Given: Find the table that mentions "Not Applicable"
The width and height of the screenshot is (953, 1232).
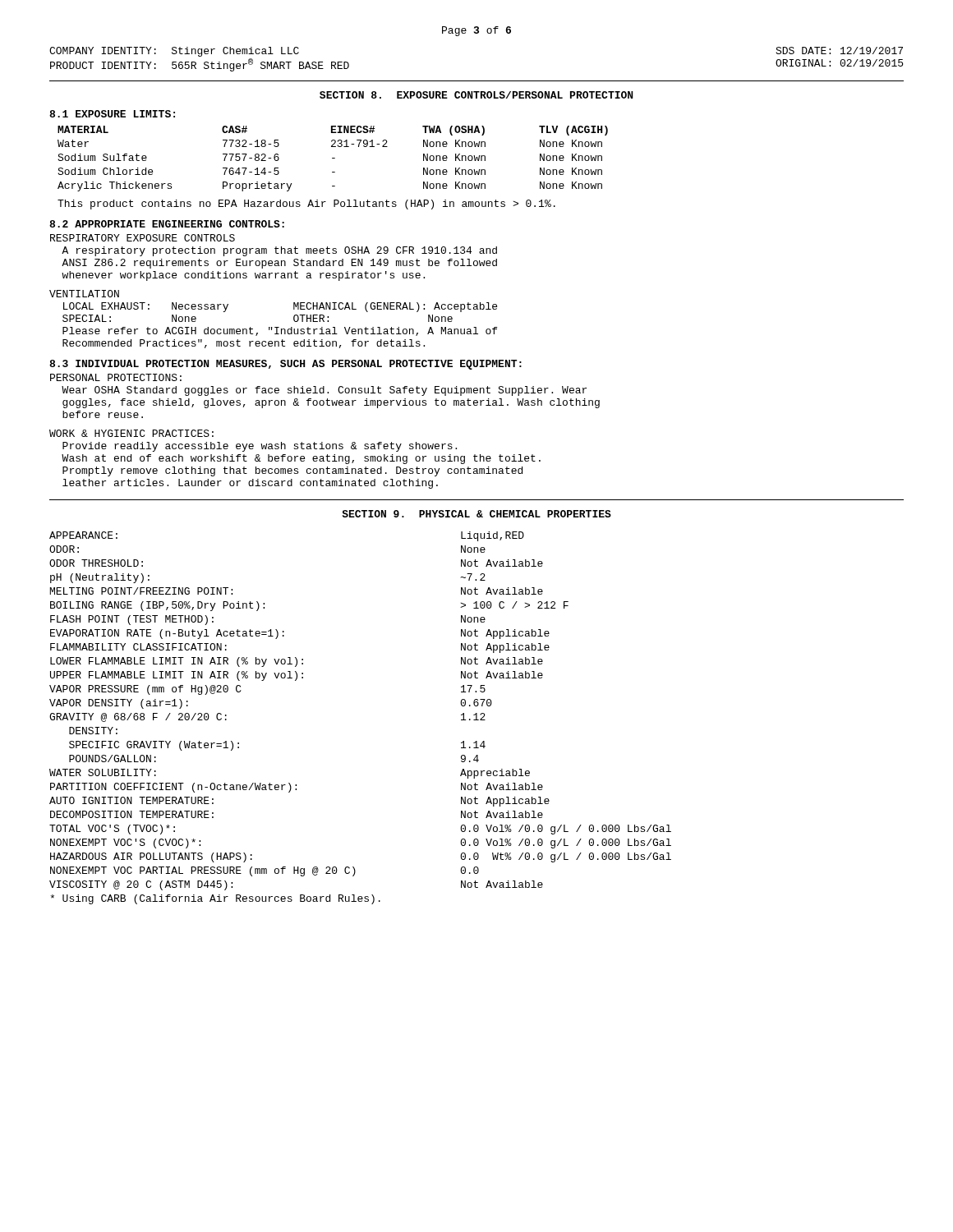Looking at the screenshot, I should tap(476, 718).
